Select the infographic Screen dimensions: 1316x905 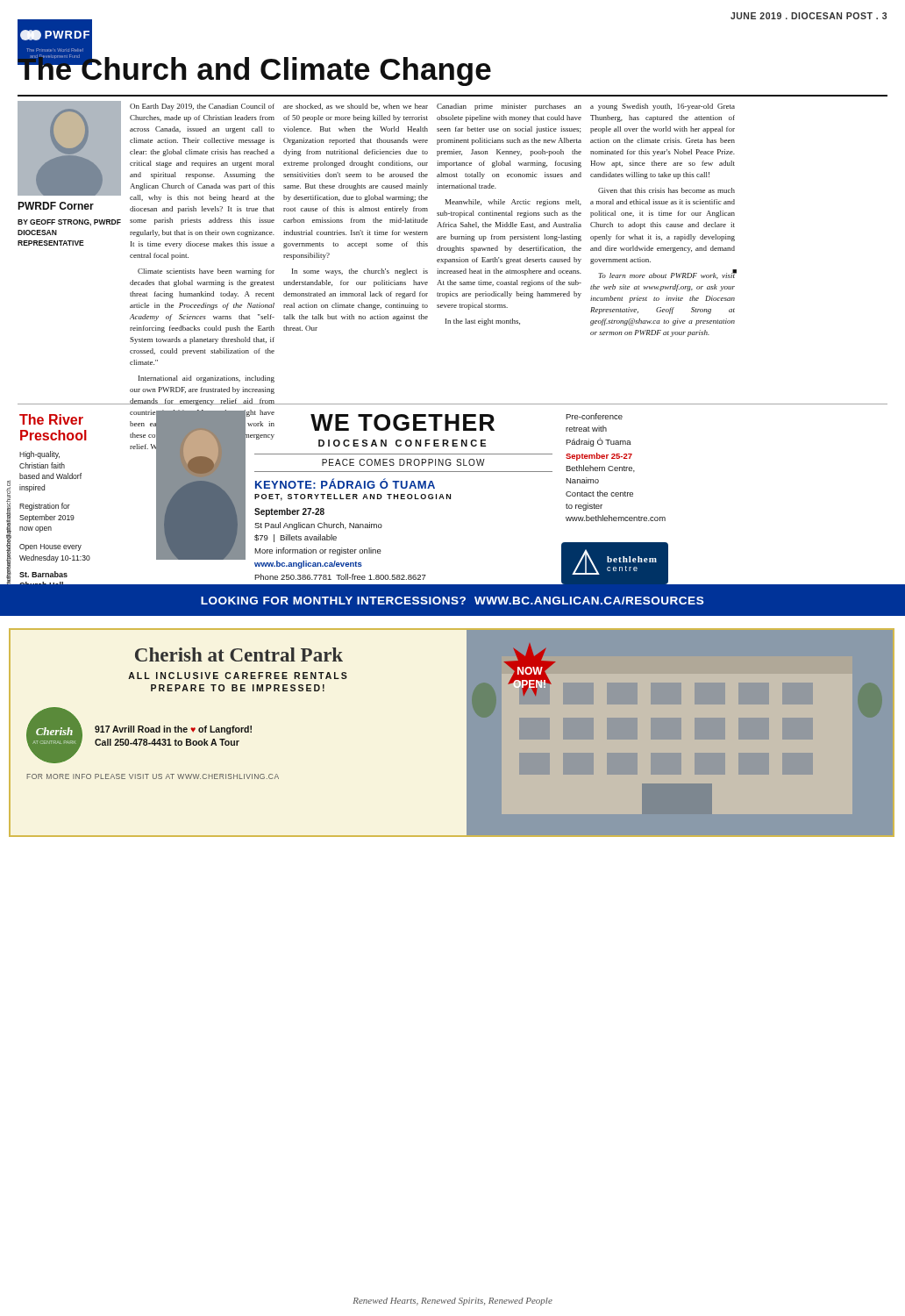pyautogui.click(x=84, y=507)
